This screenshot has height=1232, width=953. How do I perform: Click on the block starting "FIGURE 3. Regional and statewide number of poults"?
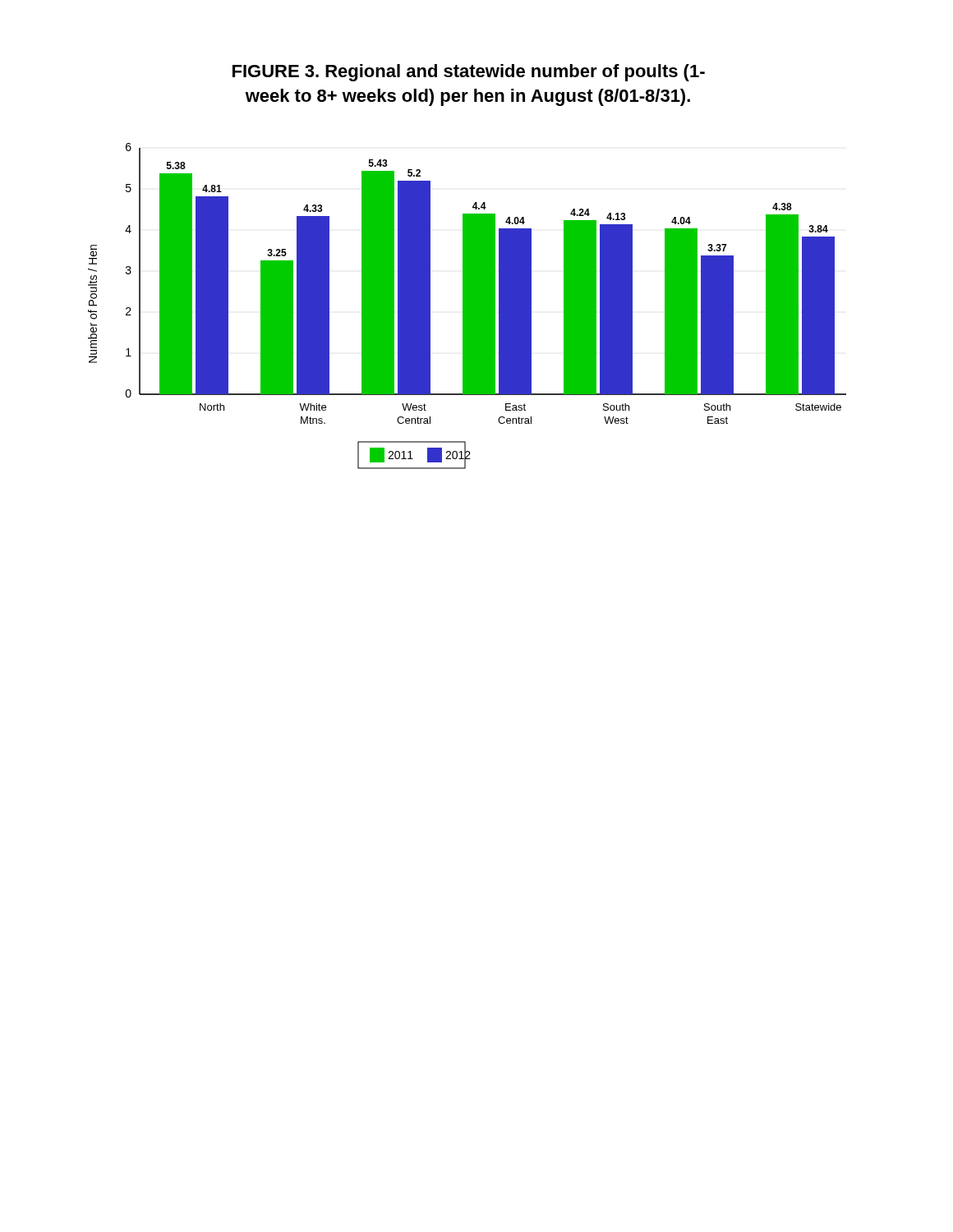(x=468, y=83)
